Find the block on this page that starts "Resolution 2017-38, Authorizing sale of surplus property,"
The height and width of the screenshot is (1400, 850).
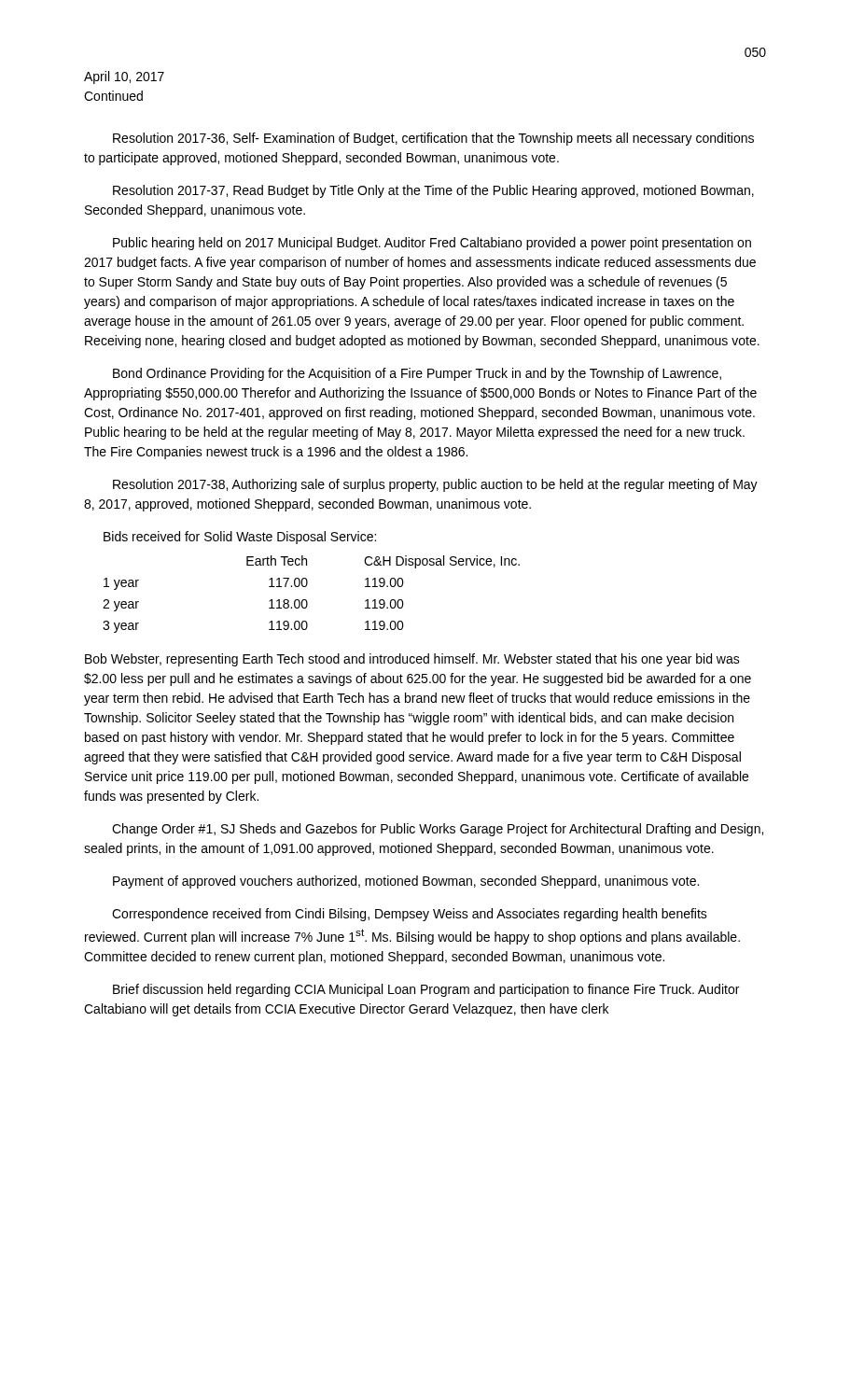point(421,494)
